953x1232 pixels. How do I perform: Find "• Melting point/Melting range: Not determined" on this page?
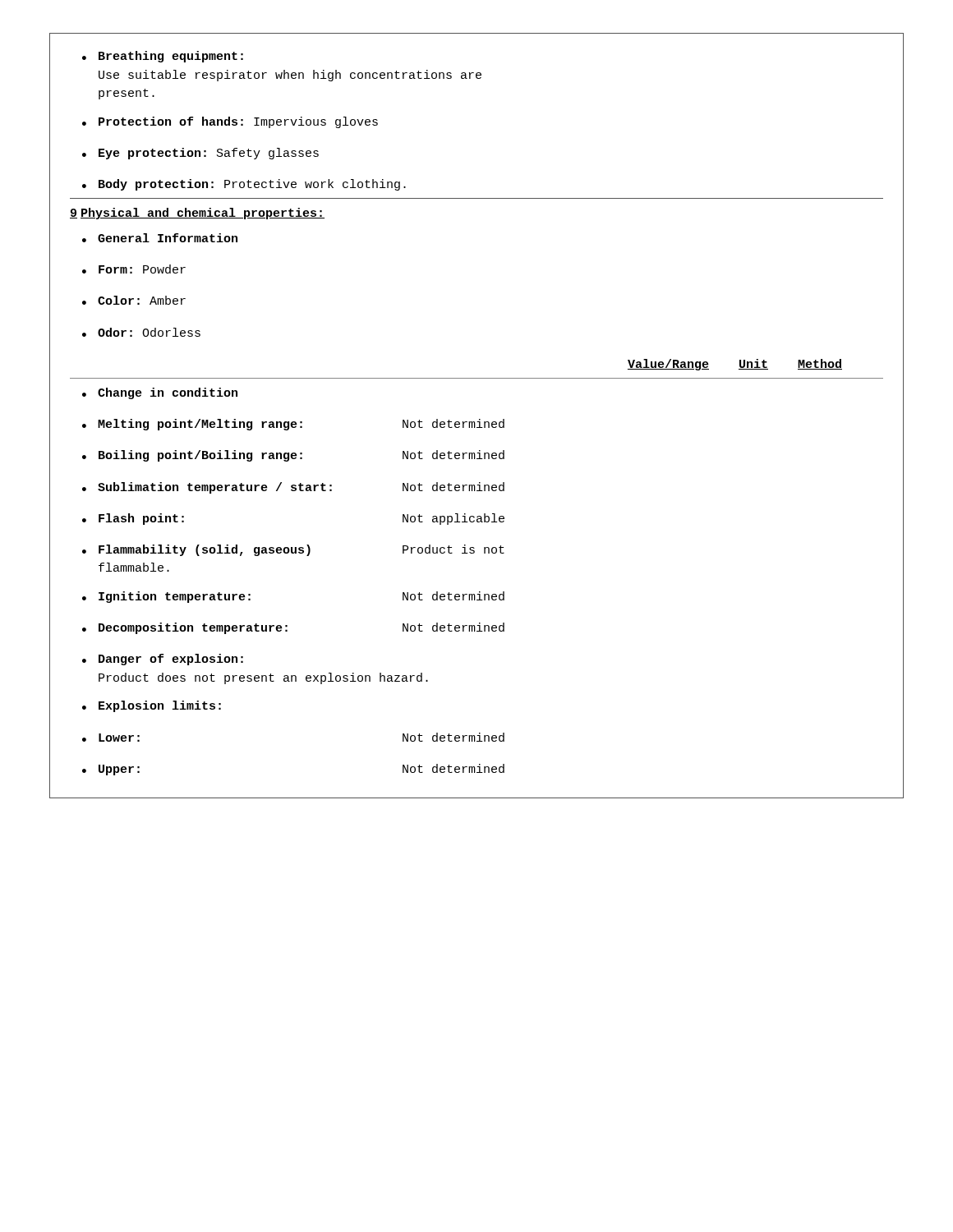point(481,427)
